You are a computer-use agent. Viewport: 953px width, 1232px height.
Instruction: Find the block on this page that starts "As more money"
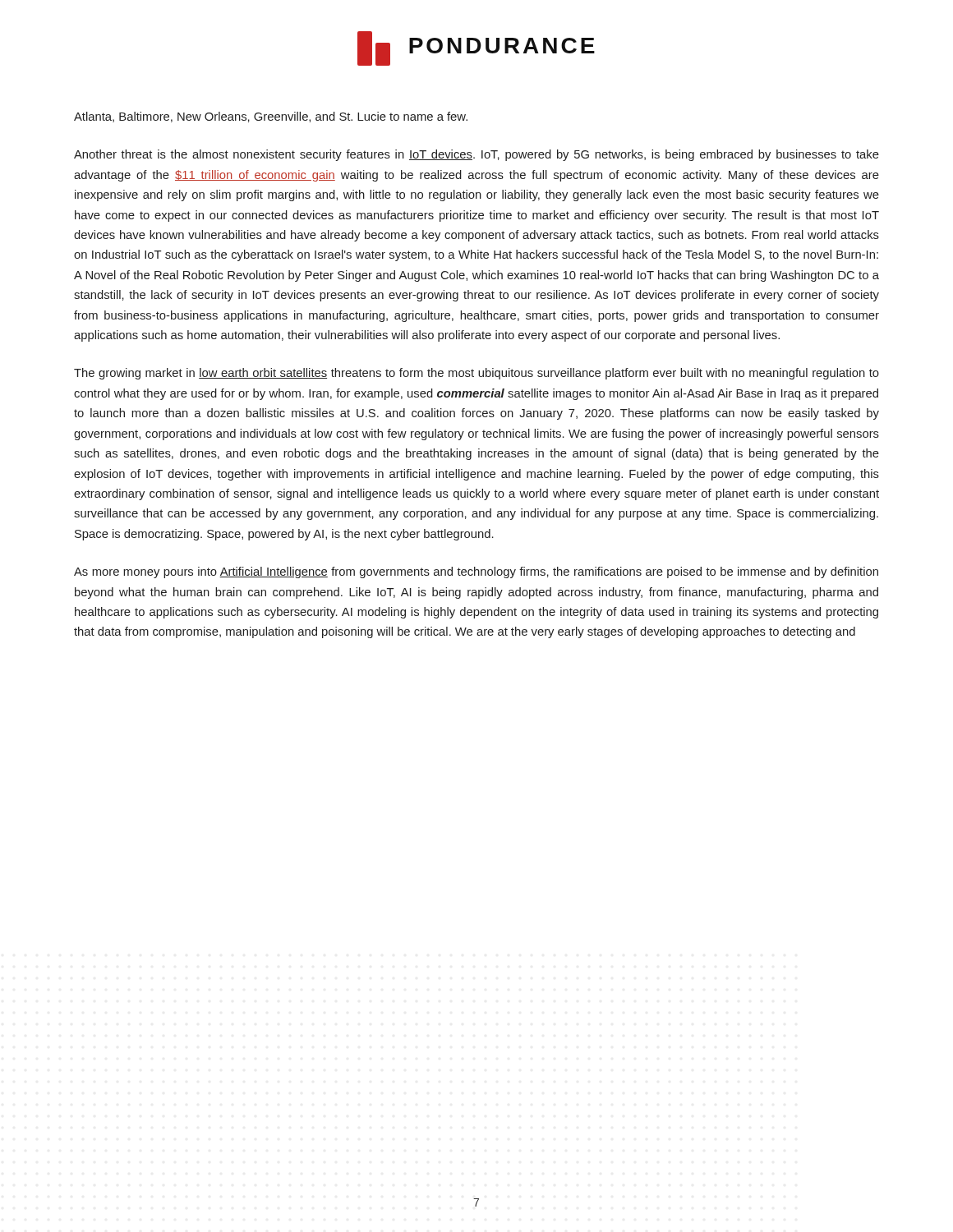pyautogui.click(x=476, y=602)
